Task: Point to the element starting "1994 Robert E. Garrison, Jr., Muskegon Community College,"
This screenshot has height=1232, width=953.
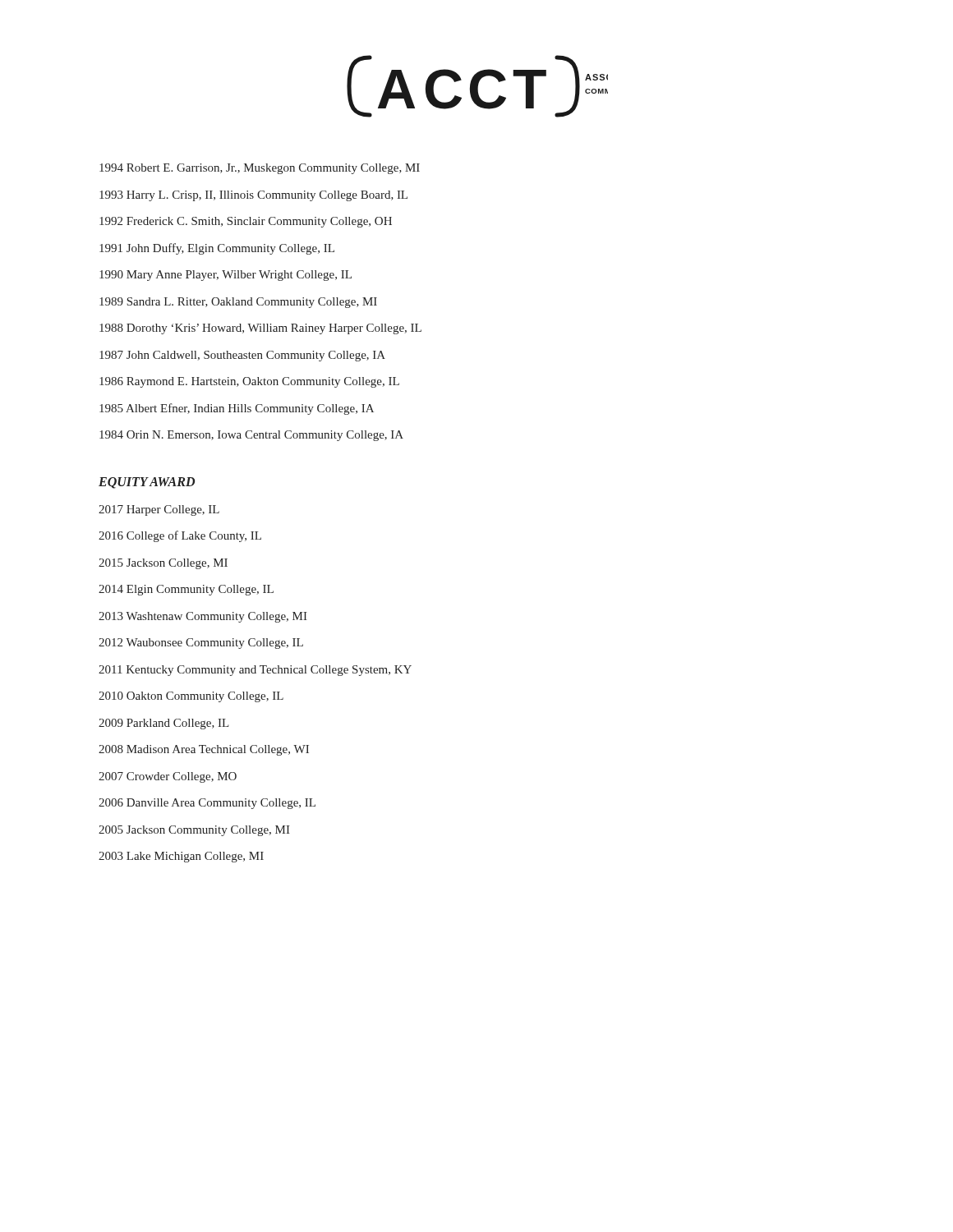Action: click(x=259, y=168)
